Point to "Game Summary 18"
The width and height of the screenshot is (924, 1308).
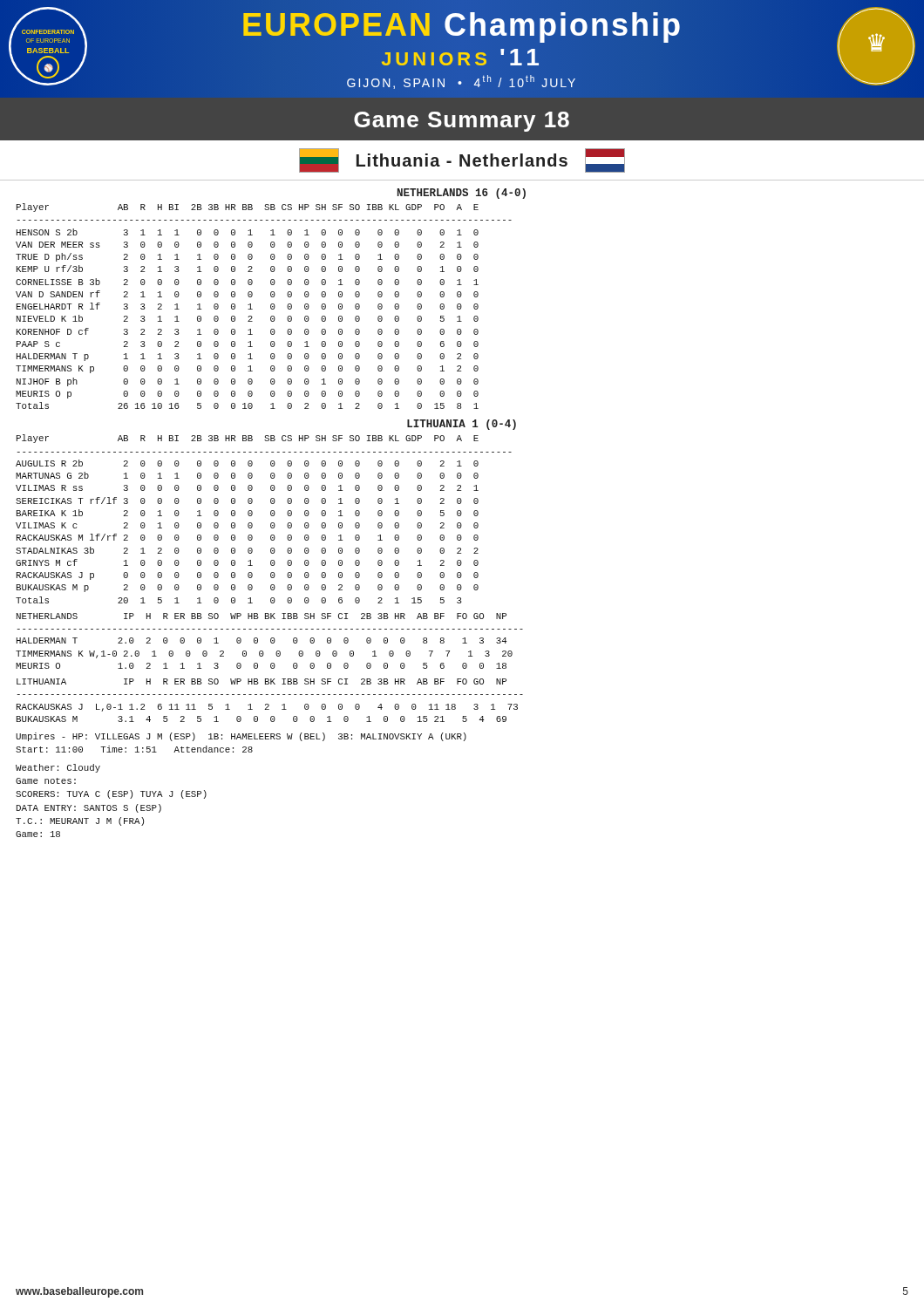pos(462,119)
